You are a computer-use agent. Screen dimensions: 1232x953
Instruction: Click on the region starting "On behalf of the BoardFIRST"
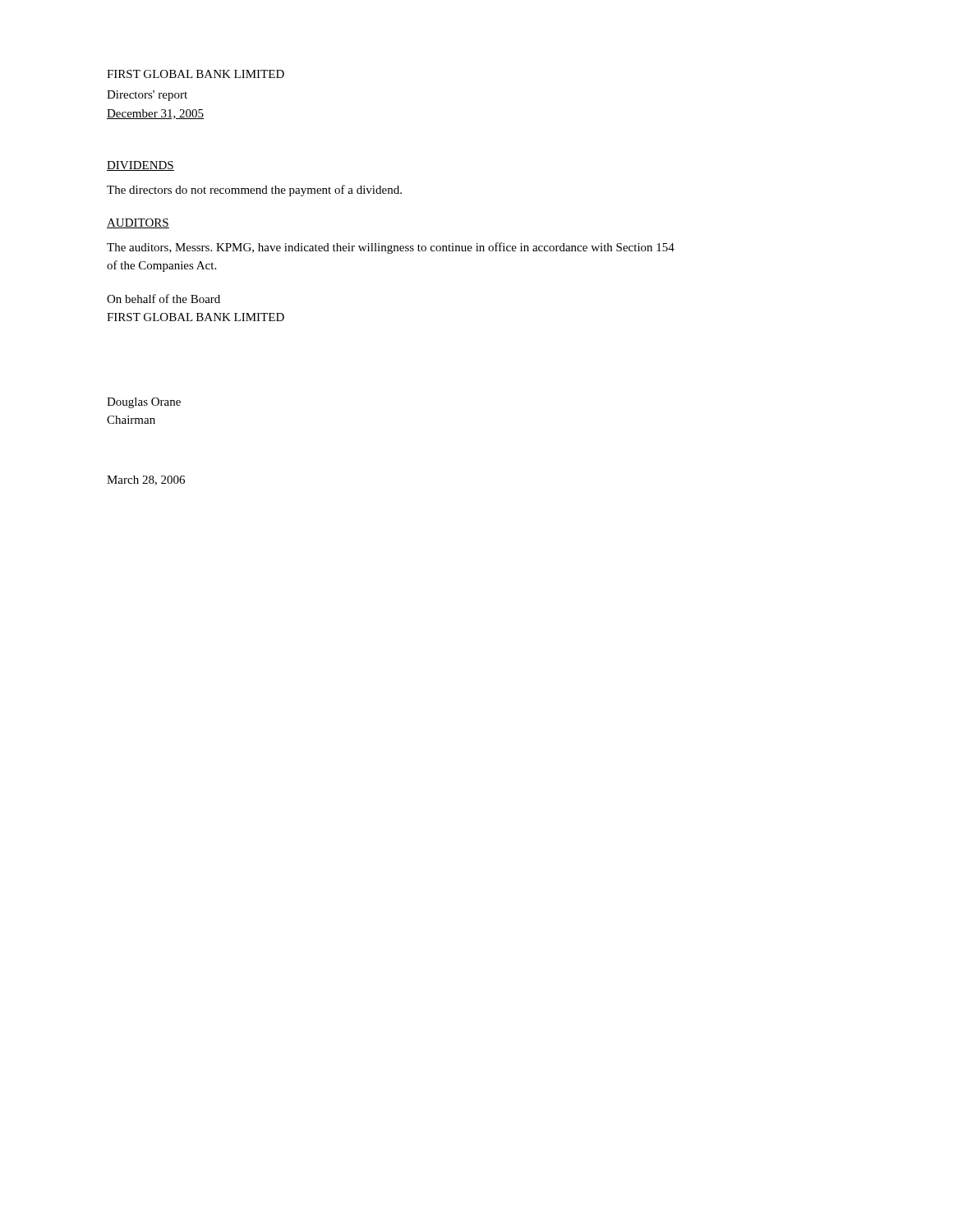pyautogui.click(x=163, y=299)
